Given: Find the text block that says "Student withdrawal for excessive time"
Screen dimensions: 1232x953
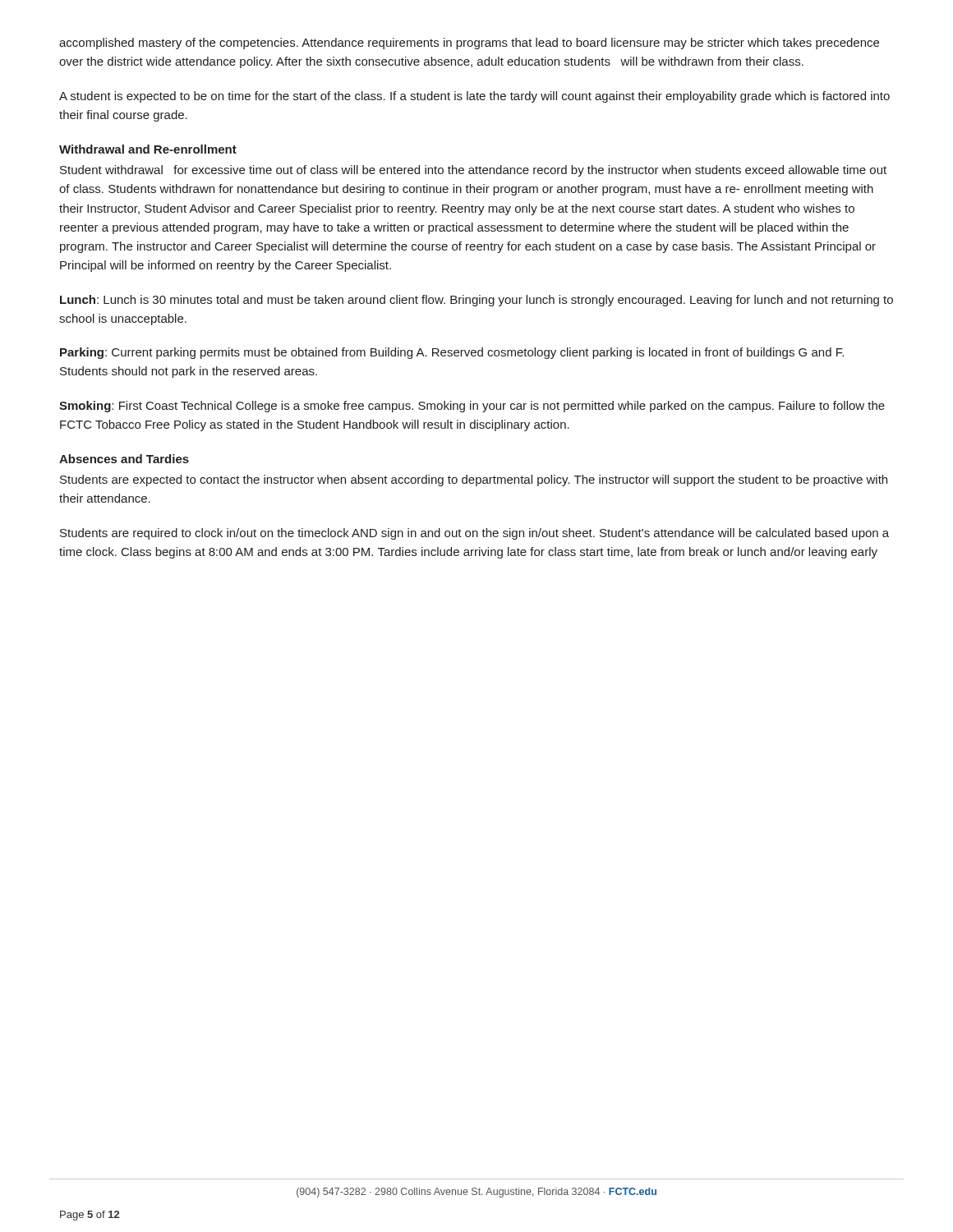Looking at the screenshot, I should 476,217.
